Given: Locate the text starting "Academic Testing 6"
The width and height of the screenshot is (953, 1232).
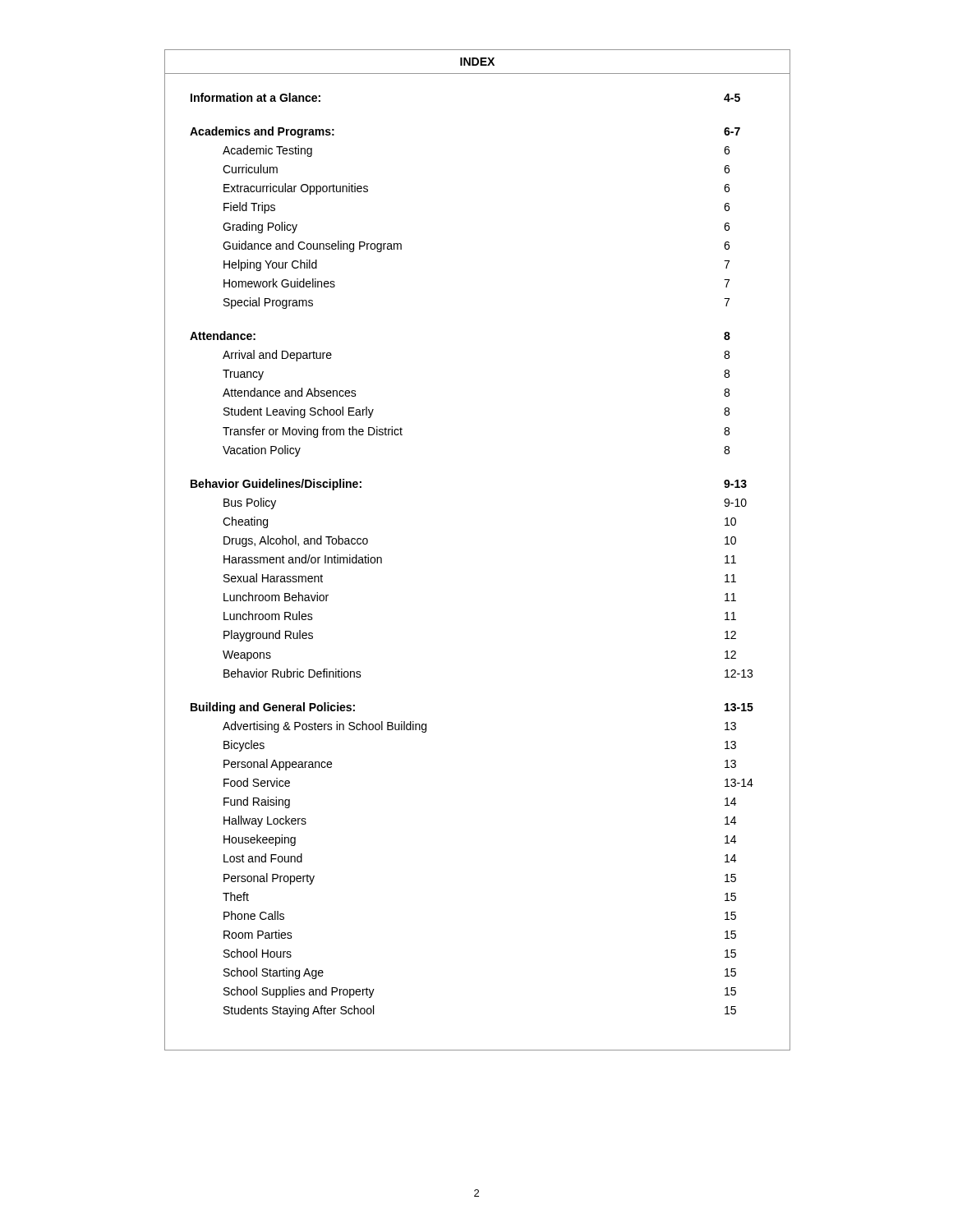Looking at the screenshot, I should pos(266,151).
